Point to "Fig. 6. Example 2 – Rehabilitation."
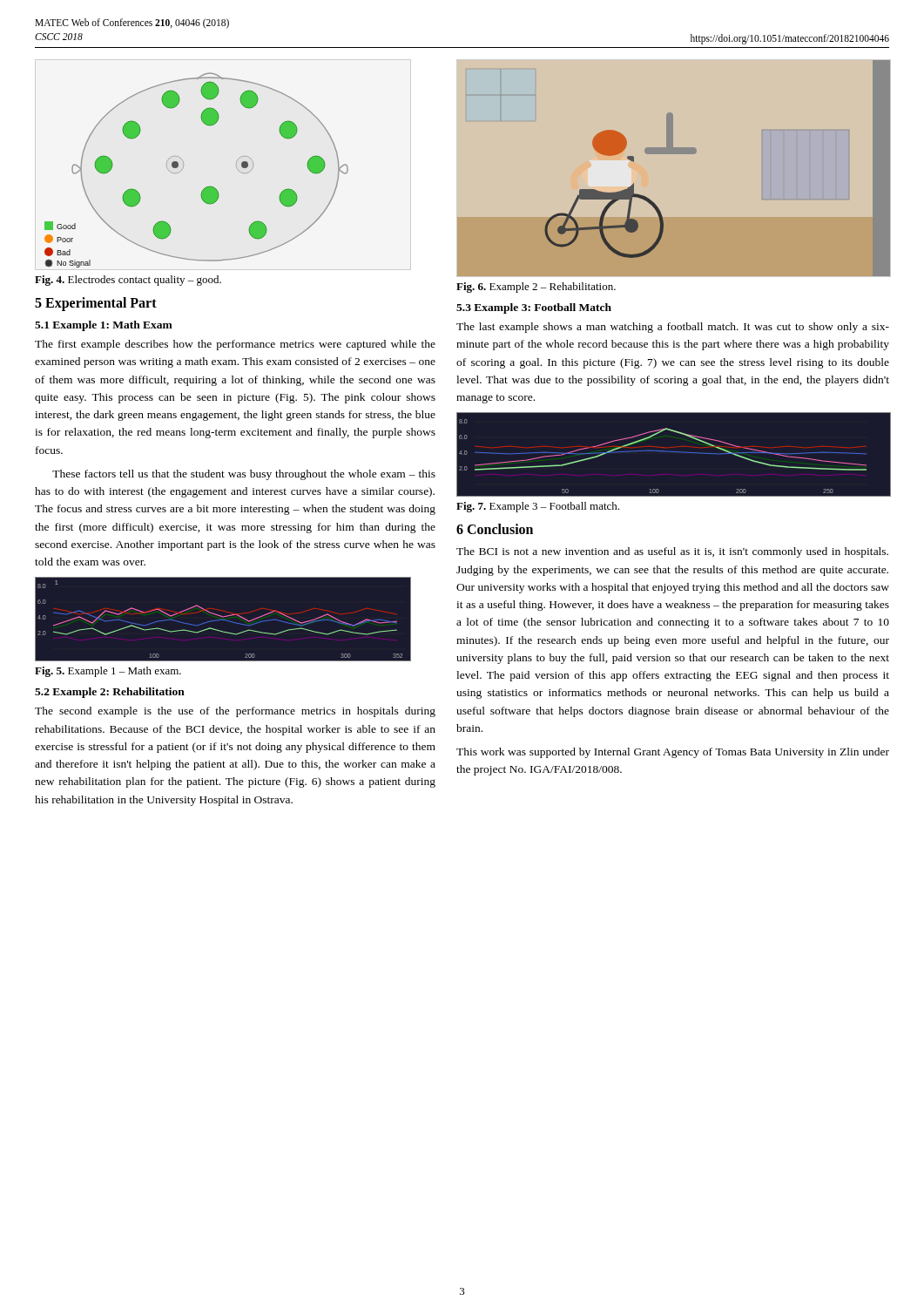Image resolution: width=924 pixels, height=1307 pixels. [x=536, y=286]
